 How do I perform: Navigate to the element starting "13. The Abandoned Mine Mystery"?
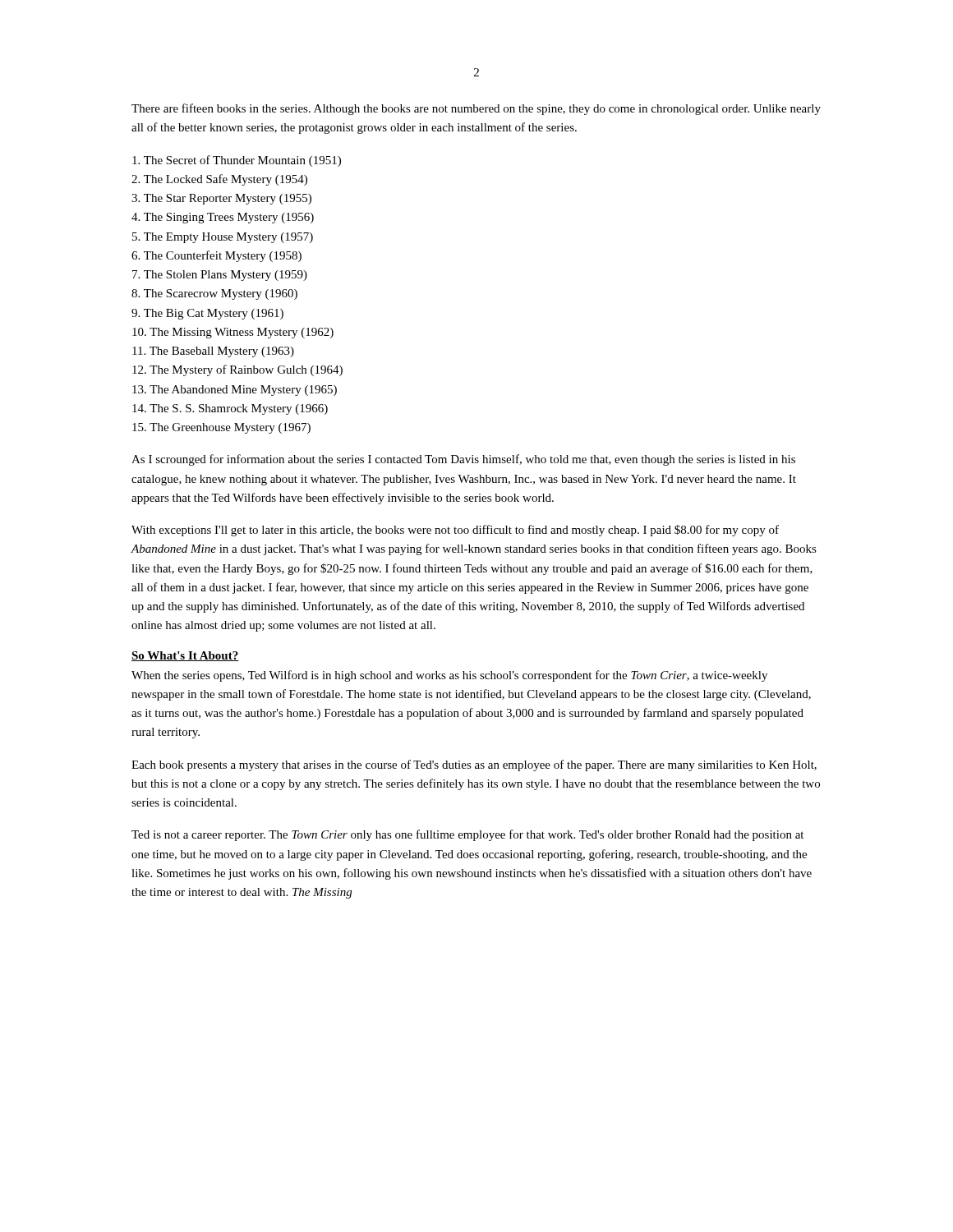[234, 389]
